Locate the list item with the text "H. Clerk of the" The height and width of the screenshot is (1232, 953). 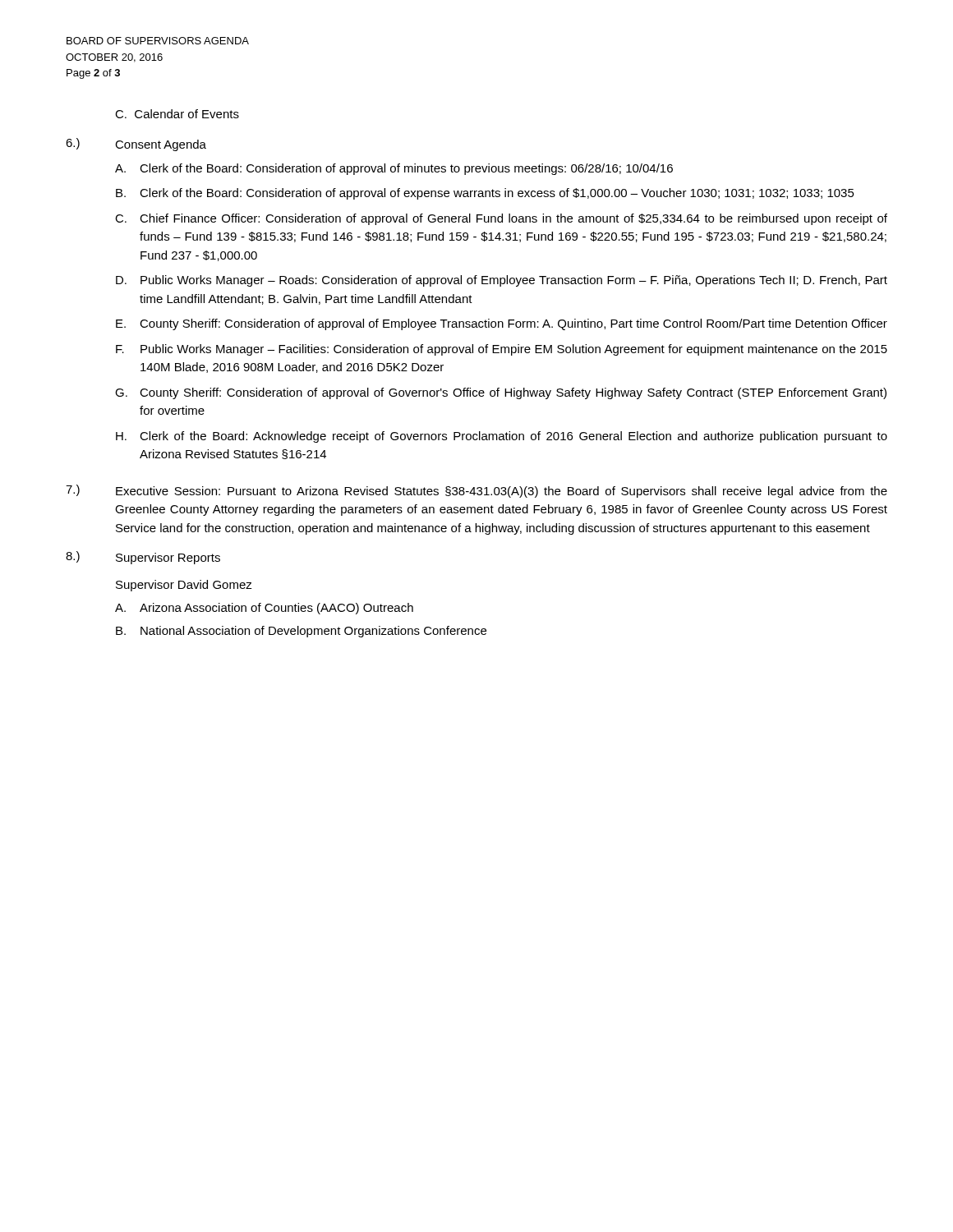click(x=501, y=445)
